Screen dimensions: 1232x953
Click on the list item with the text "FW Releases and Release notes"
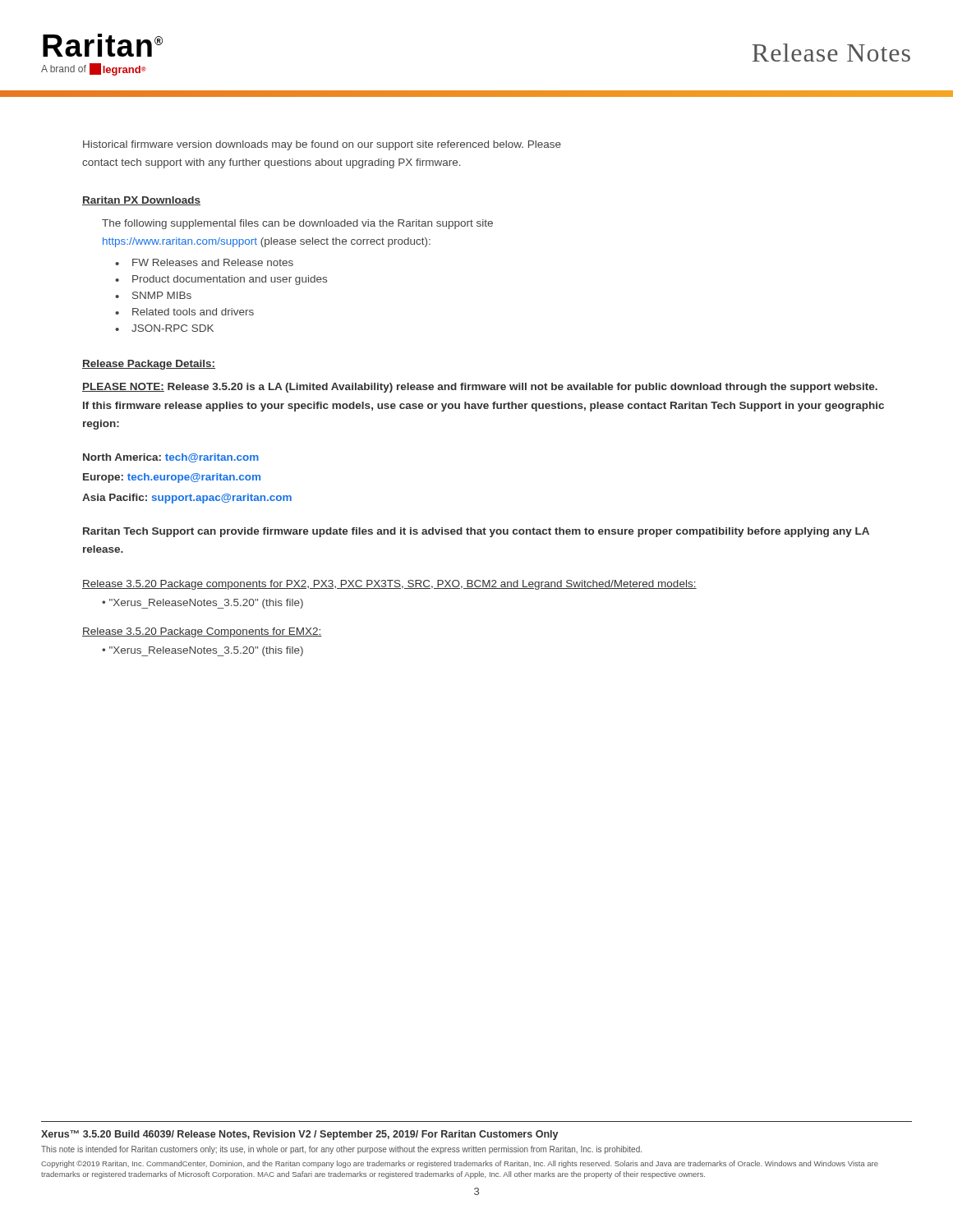[213, 263]
